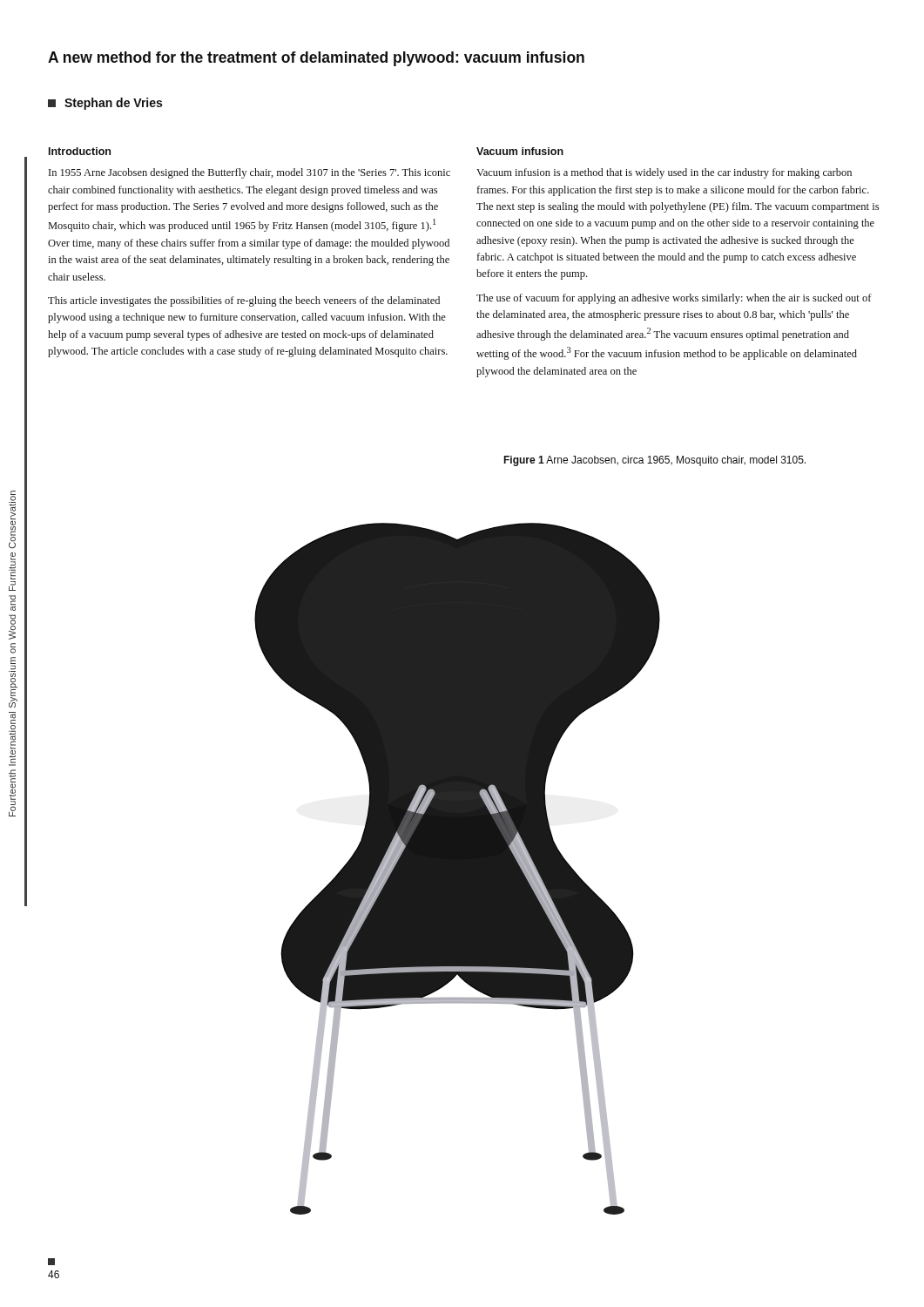The width and height of the screenshot is (924, 1307).
Task: Click the passage that begins "Vacuum infusion is a method"
Action: 664,173
